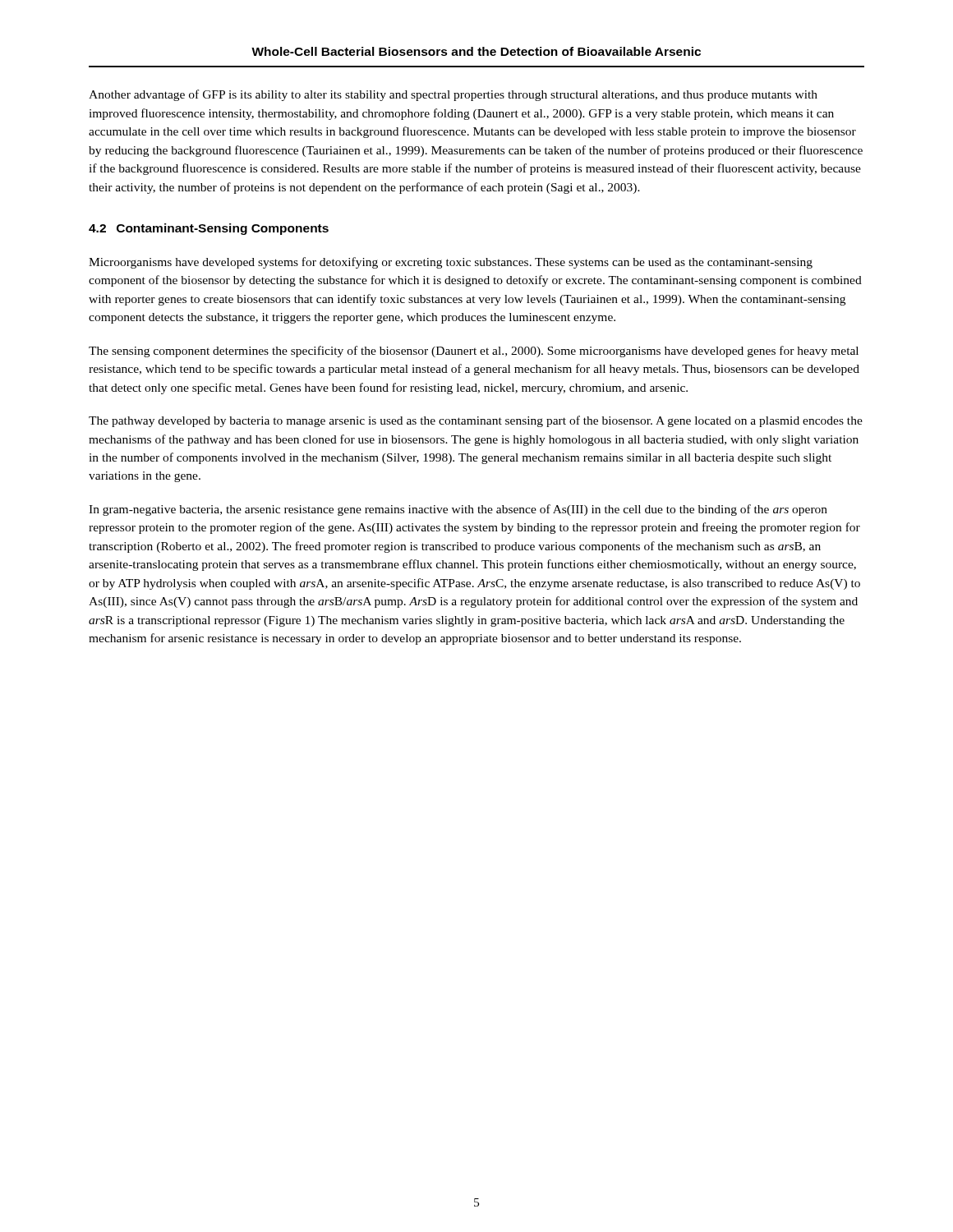Navigate to the element starting "The pathway developed by bacteria to manage arsenic"
Screen dimensions: 1232x953
[x=476, y=448]
